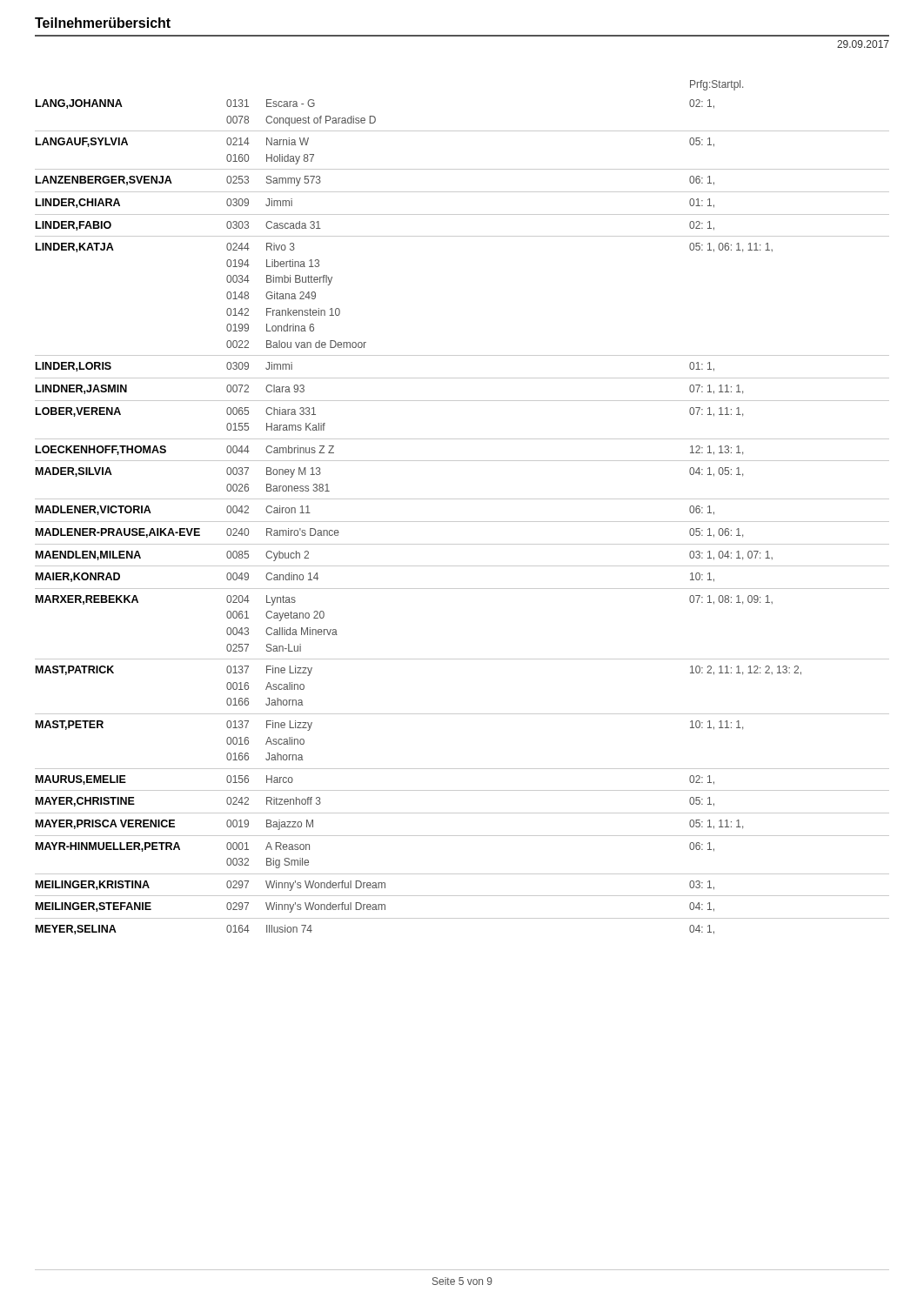Find the list item that says "MADER,SILVIA 0037Boney M 13 0026Baroness 381"
Viewport: 924px width, 1305px height.
tap(68, 472)
